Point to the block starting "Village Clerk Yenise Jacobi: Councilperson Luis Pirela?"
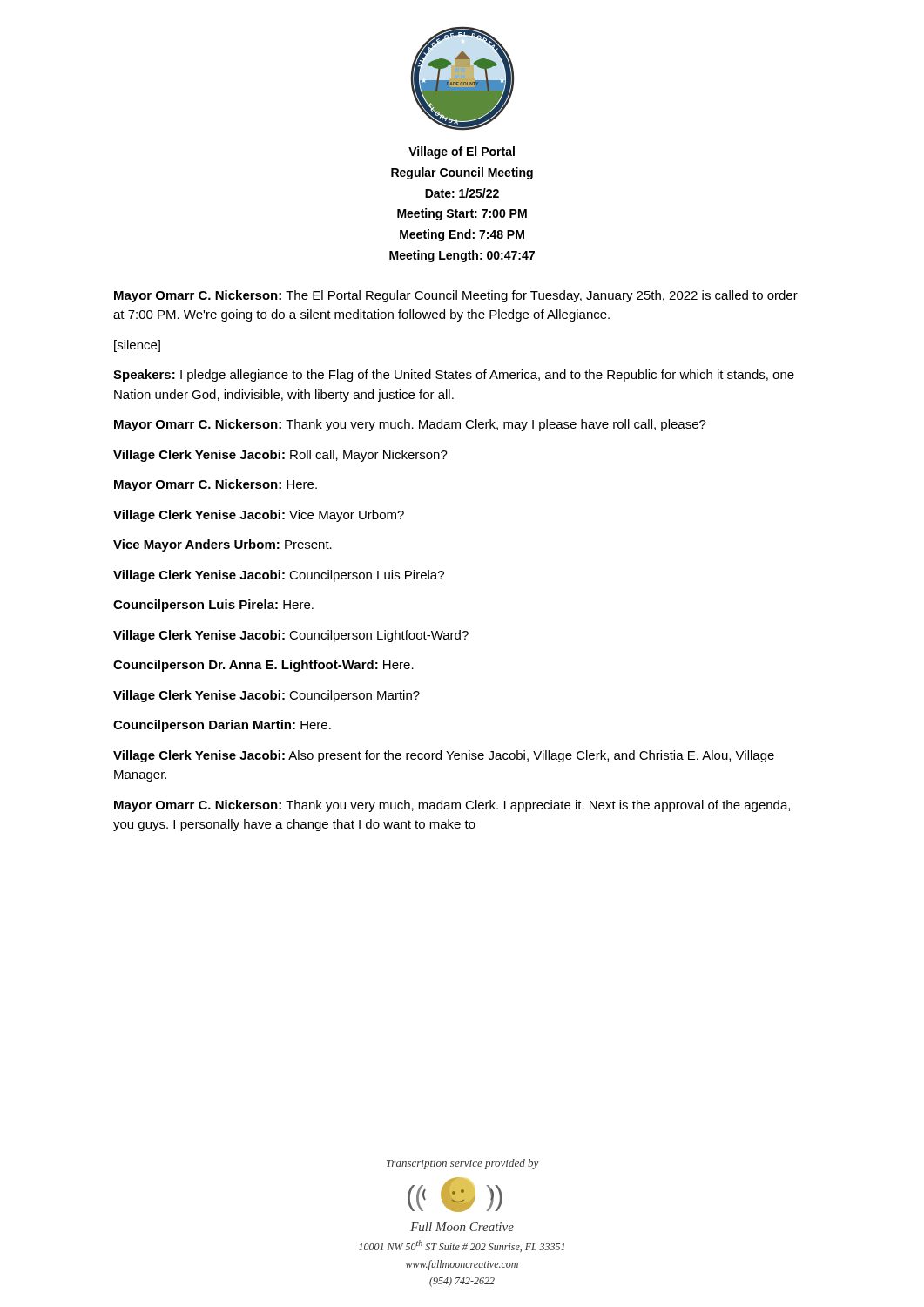Image resolution: width=924 pixels, height=1307 pixels. point(279,574)
